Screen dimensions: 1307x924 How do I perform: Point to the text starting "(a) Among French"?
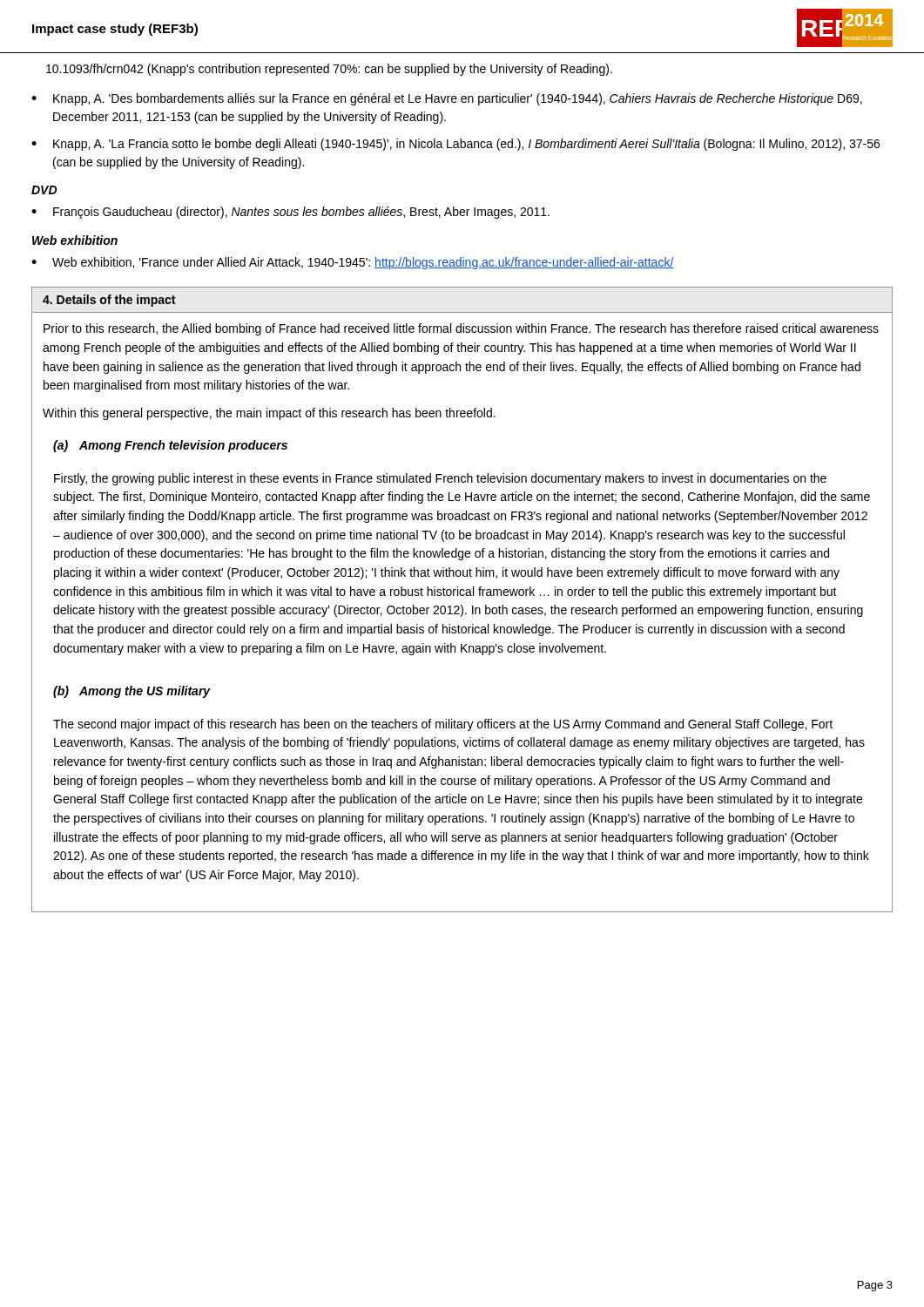coord(171,445)
